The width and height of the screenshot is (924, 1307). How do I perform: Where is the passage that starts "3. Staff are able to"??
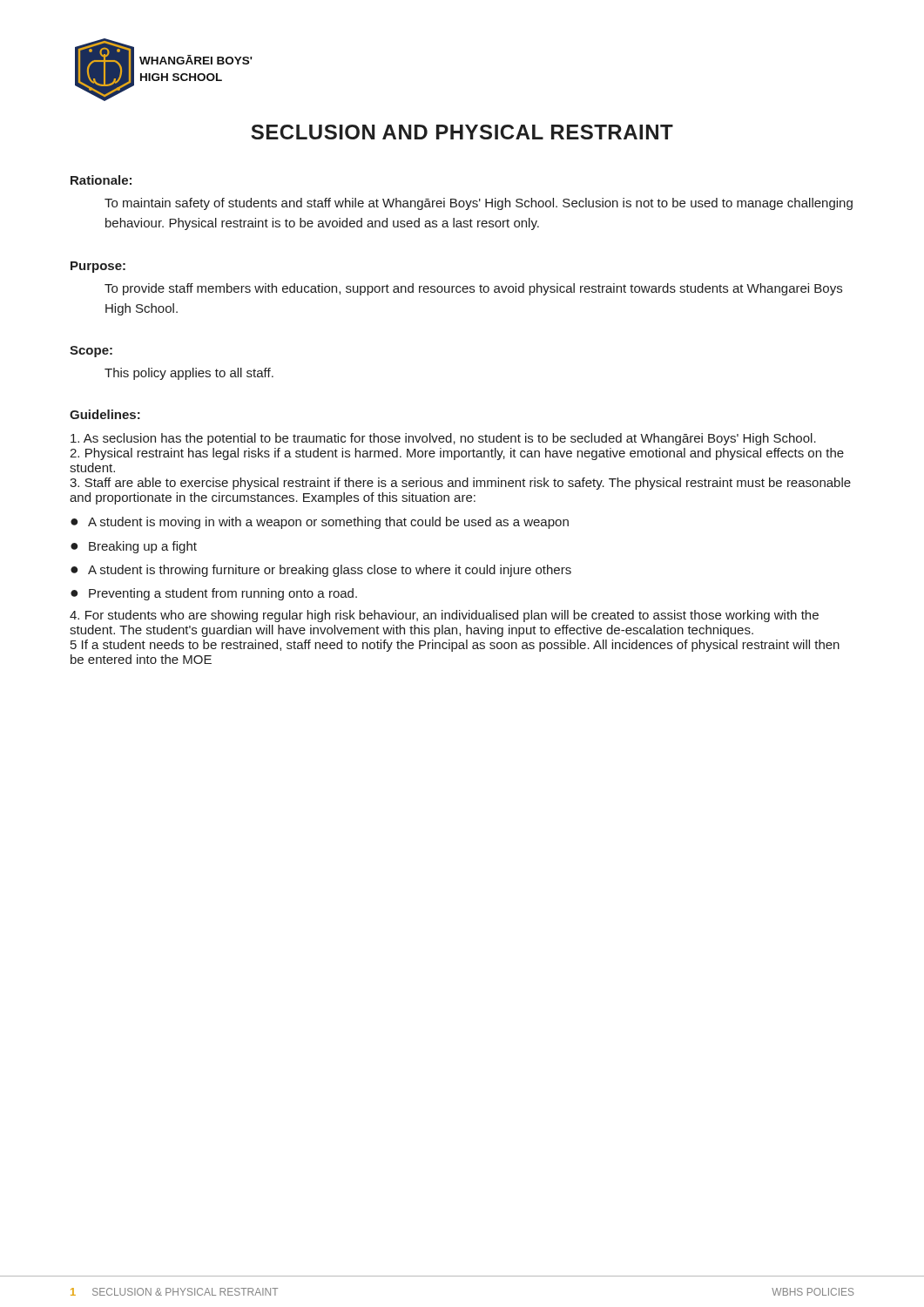pyautogui.click(x=460, y=484)
